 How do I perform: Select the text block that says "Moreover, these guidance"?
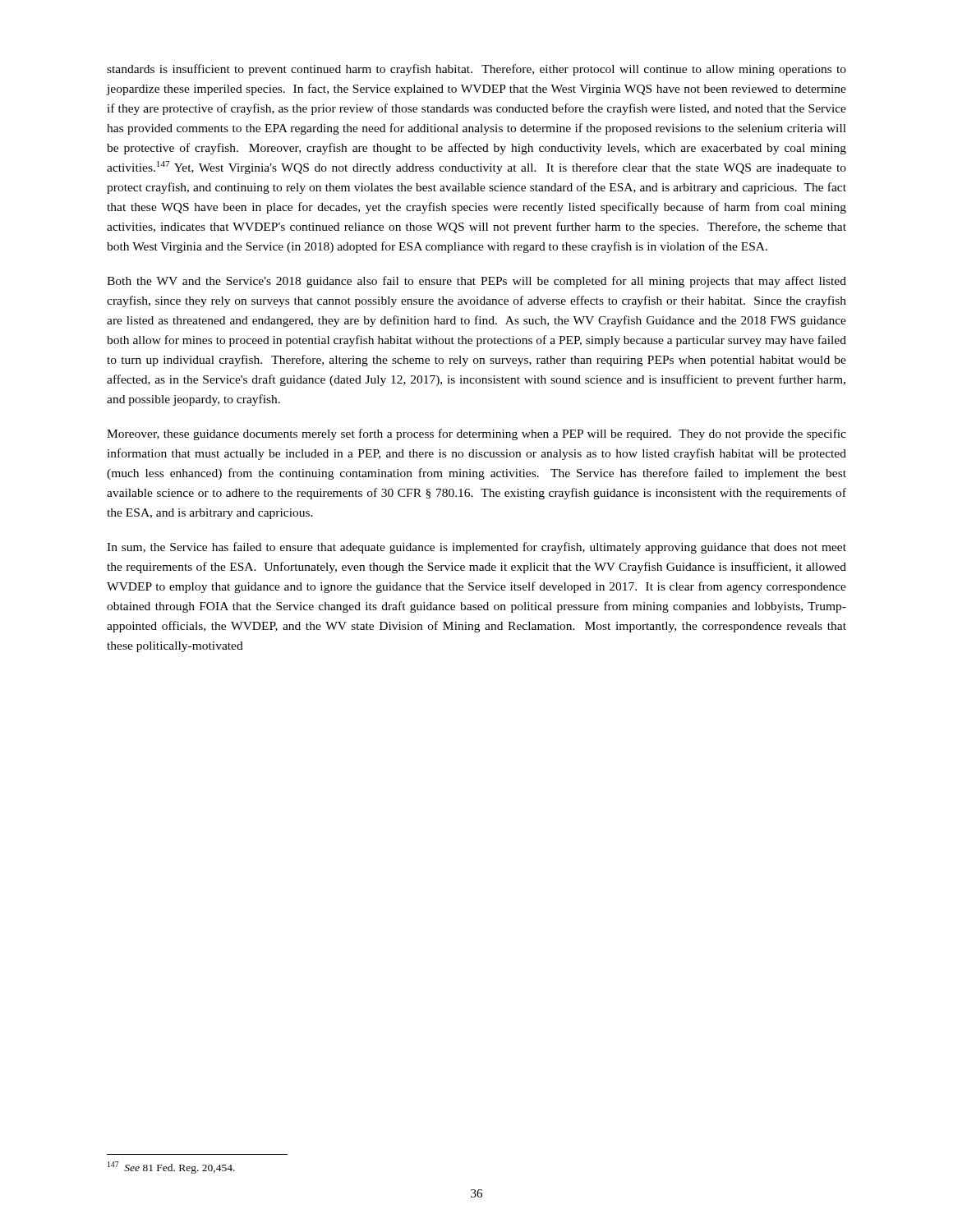pos(476,473)
